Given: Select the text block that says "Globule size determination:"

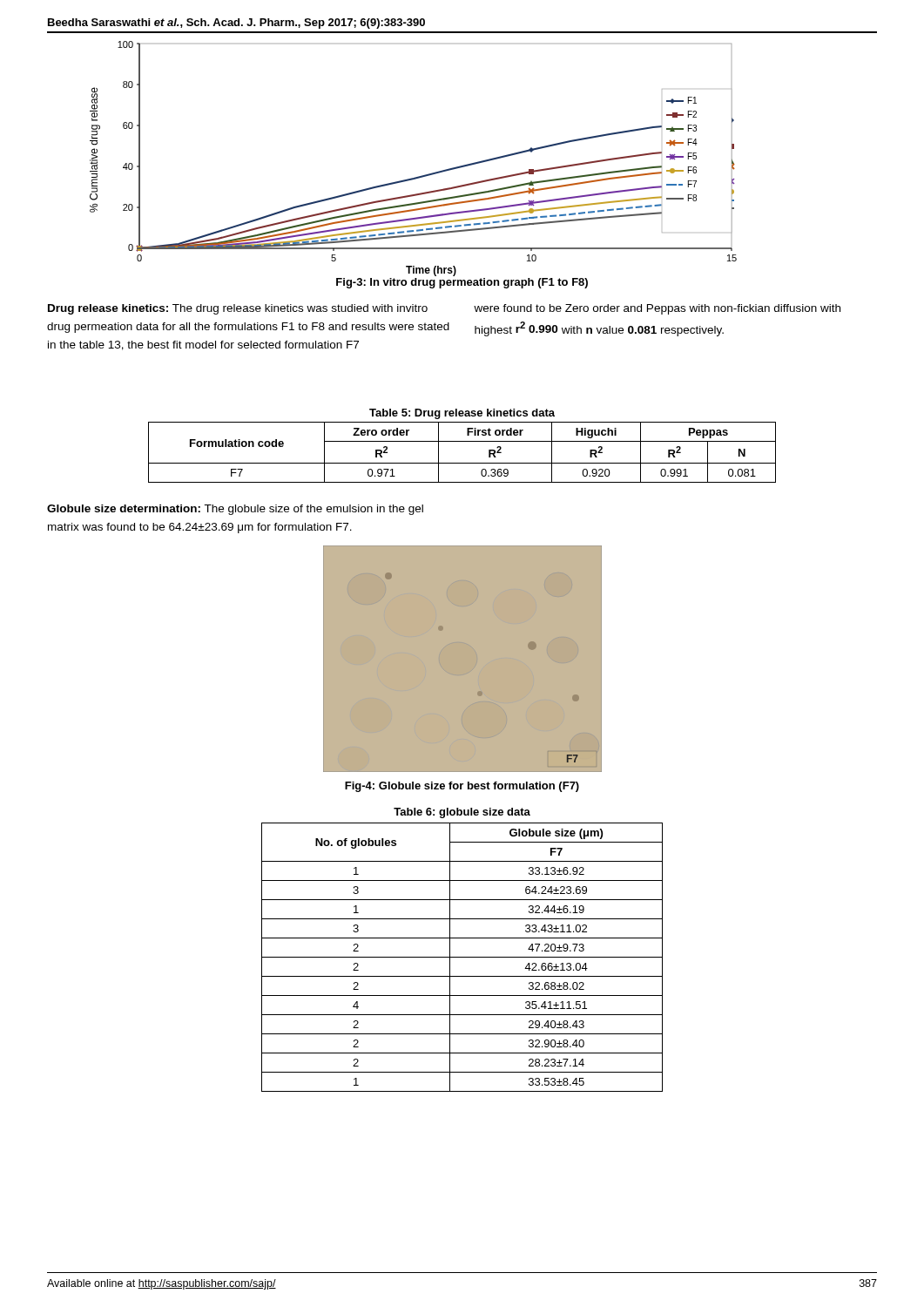Looking at the screenshot, I should (x=235, y=518).
